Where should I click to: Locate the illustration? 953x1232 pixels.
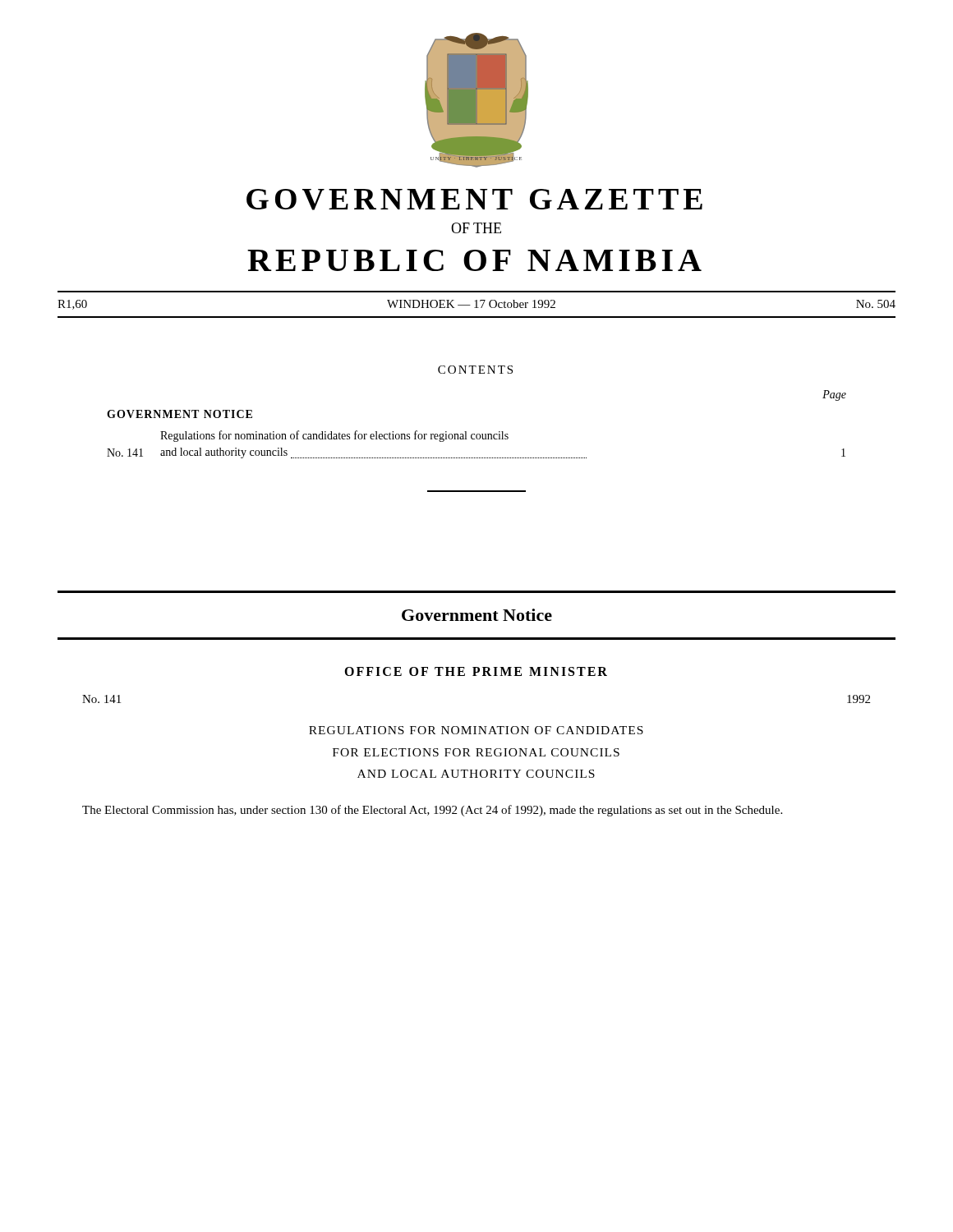coord(476,103)
